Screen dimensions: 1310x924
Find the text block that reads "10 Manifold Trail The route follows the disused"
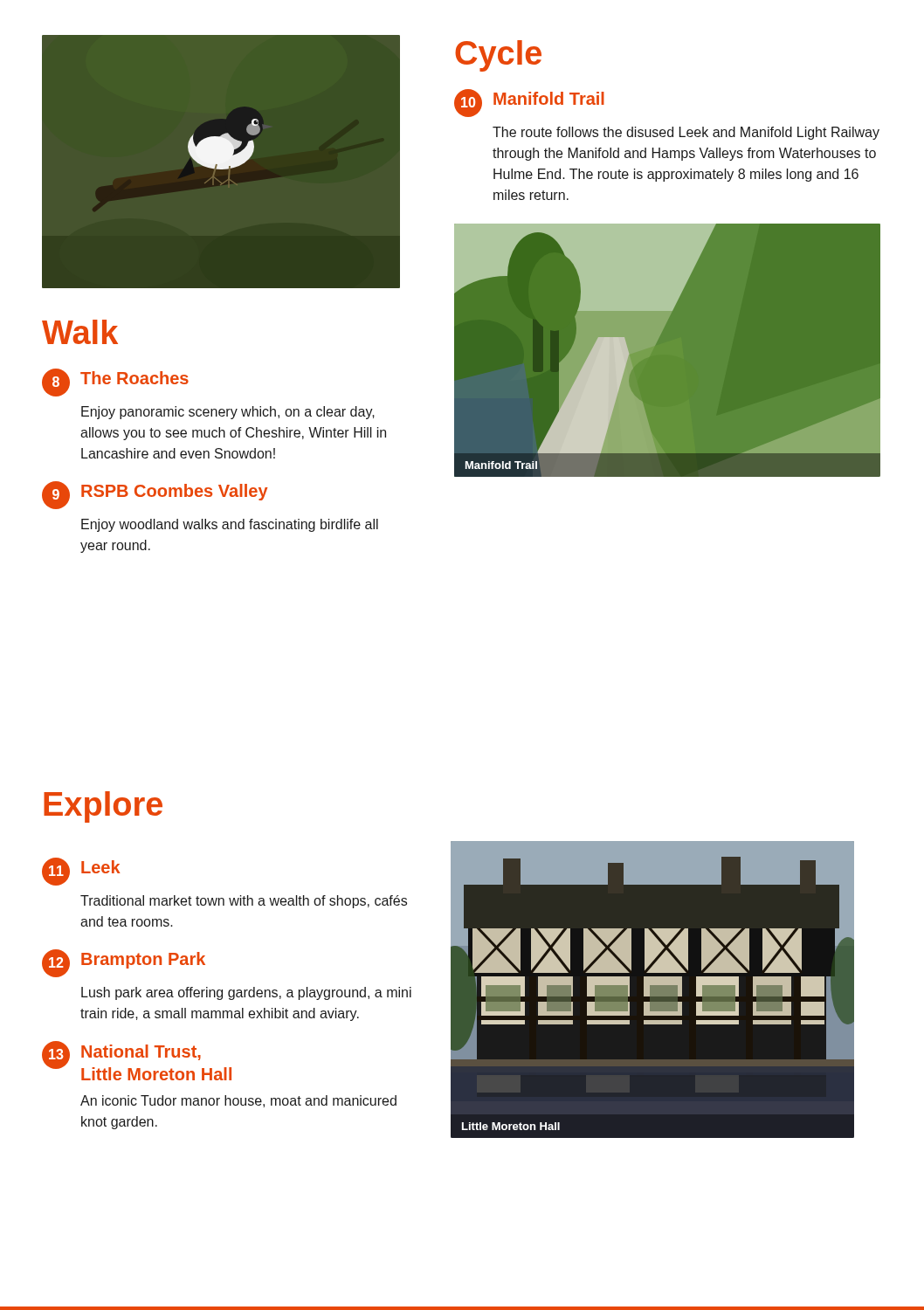pos(668,147)
